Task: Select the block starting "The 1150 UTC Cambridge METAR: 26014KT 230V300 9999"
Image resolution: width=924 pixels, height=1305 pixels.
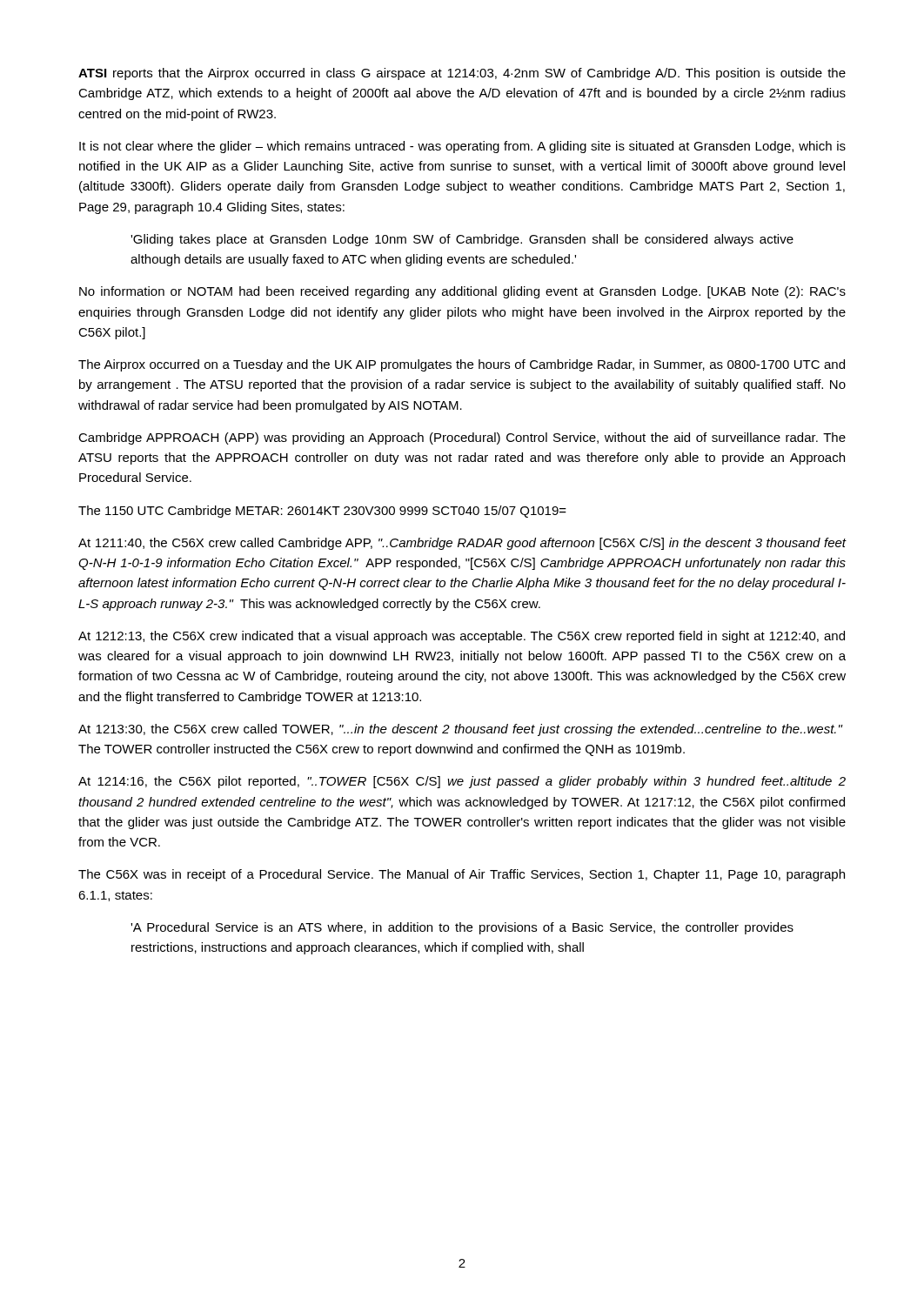Action: pos(322,510)
